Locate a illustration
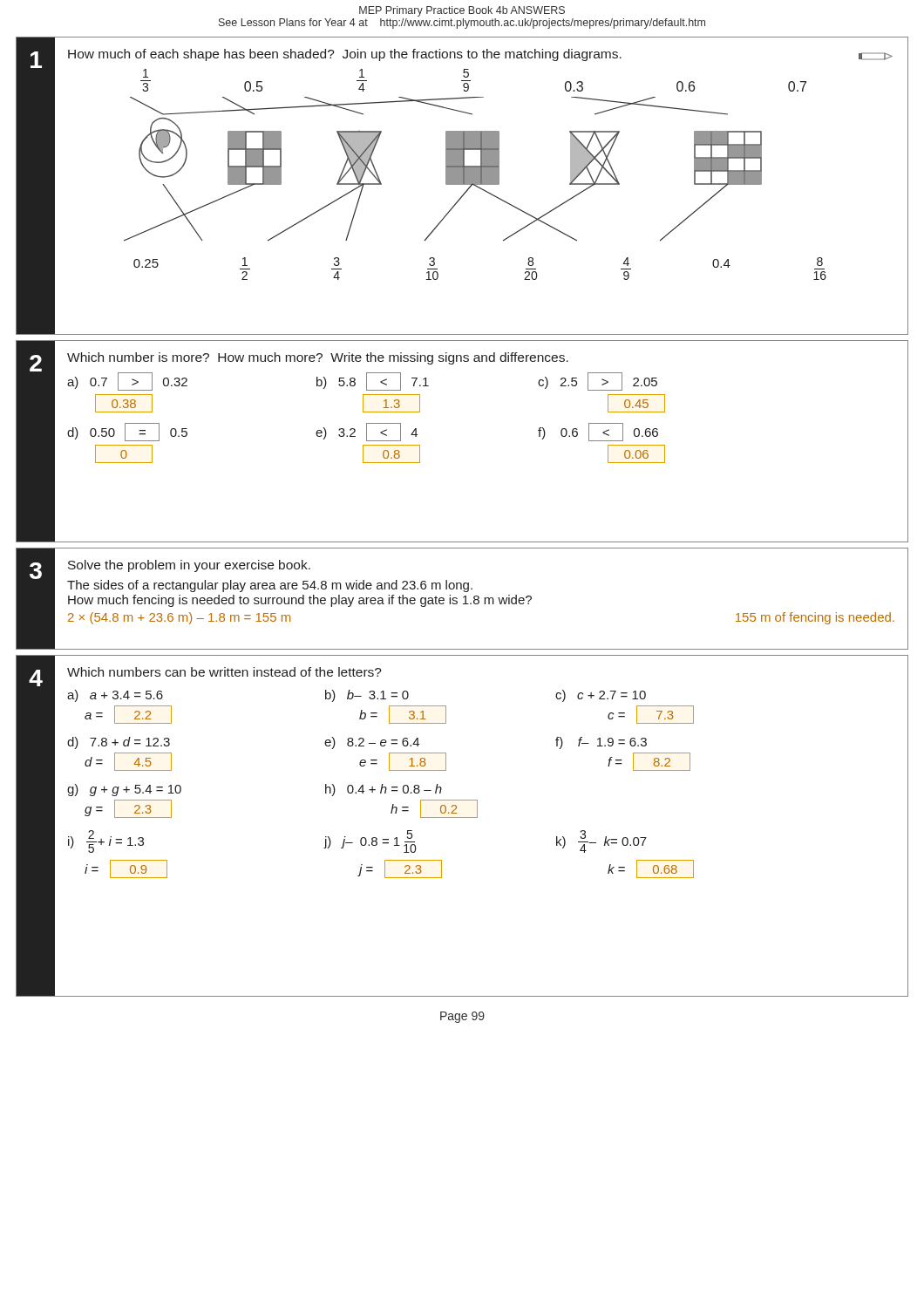Screen dimensions: 1308x924 pos(481,175)
